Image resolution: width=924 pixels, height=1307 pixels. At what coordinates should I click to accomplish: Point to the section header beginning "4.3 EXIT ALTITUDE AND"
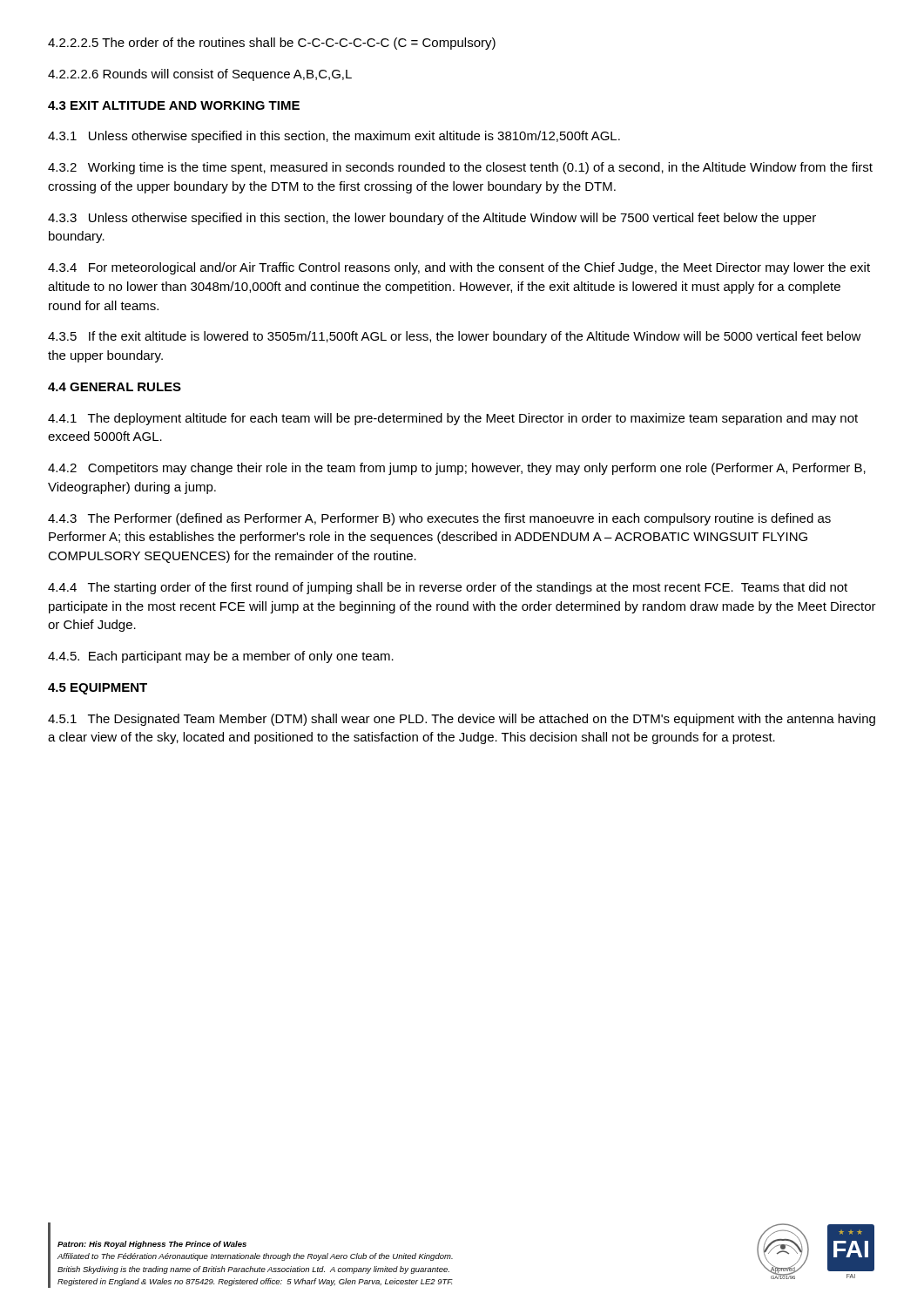point(174,105)
